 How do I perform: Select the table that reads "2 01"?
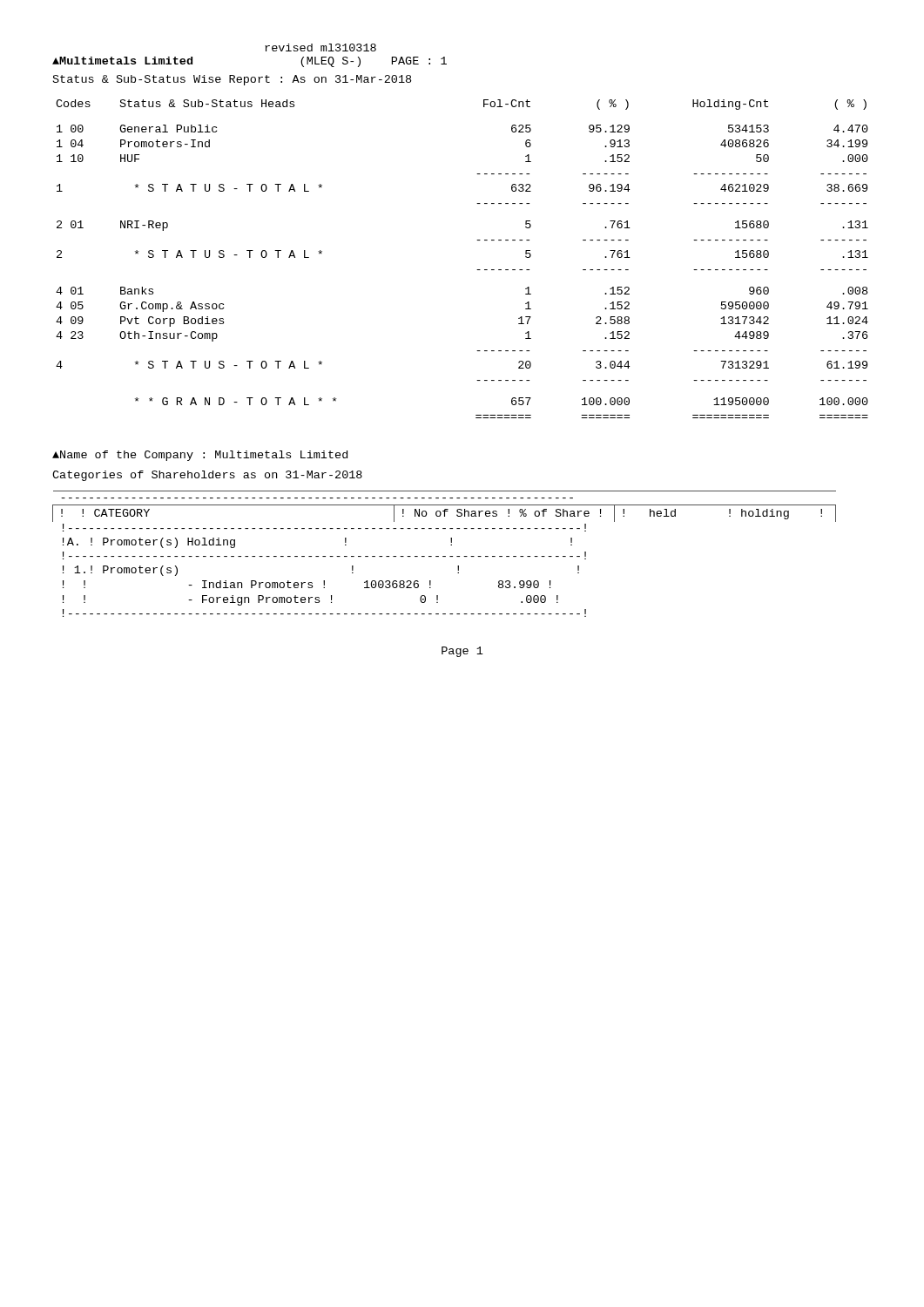tap(462, 261)
